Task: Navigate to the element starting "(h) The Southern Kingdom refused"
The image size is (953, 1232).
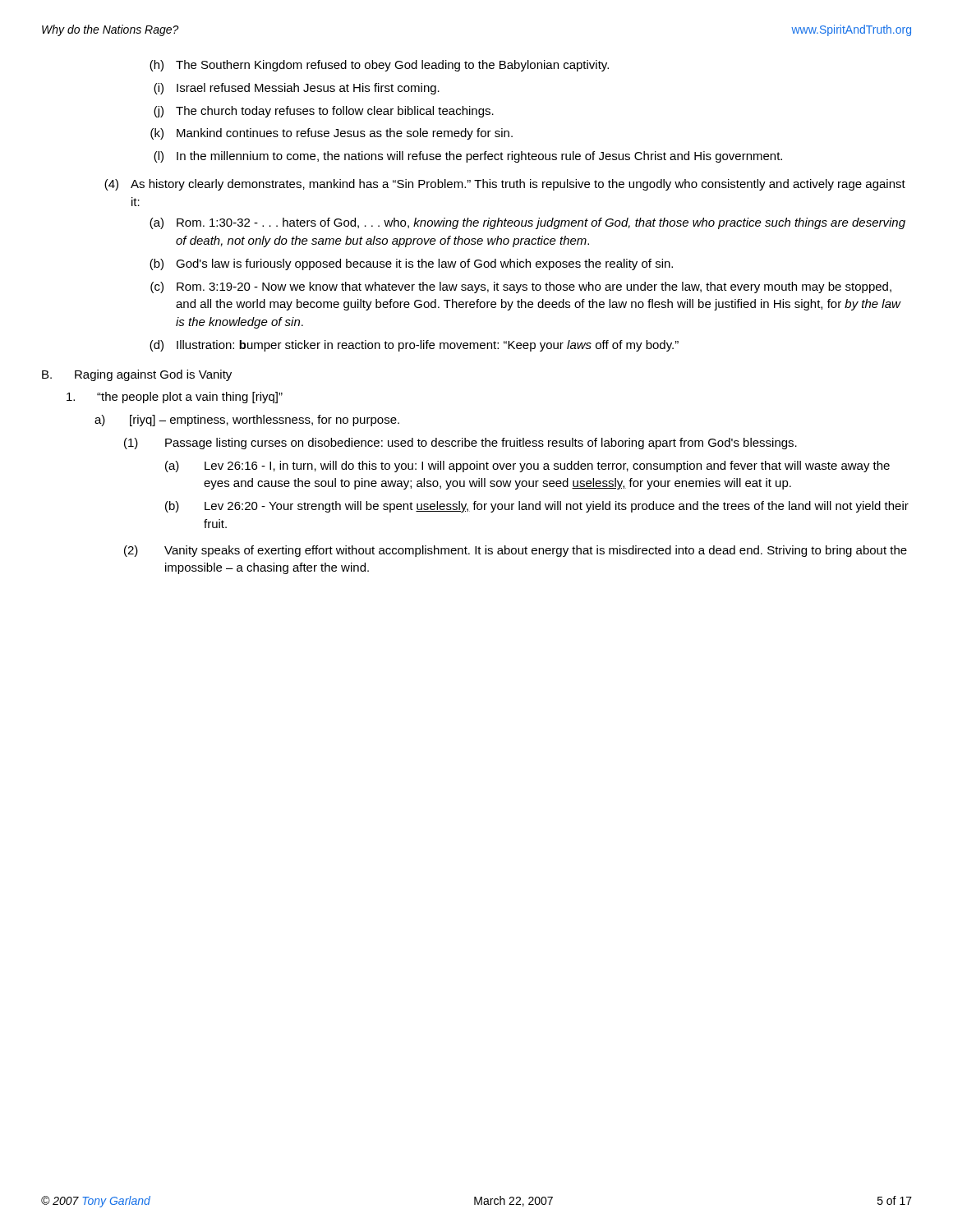Action: [x=518, y=65]
